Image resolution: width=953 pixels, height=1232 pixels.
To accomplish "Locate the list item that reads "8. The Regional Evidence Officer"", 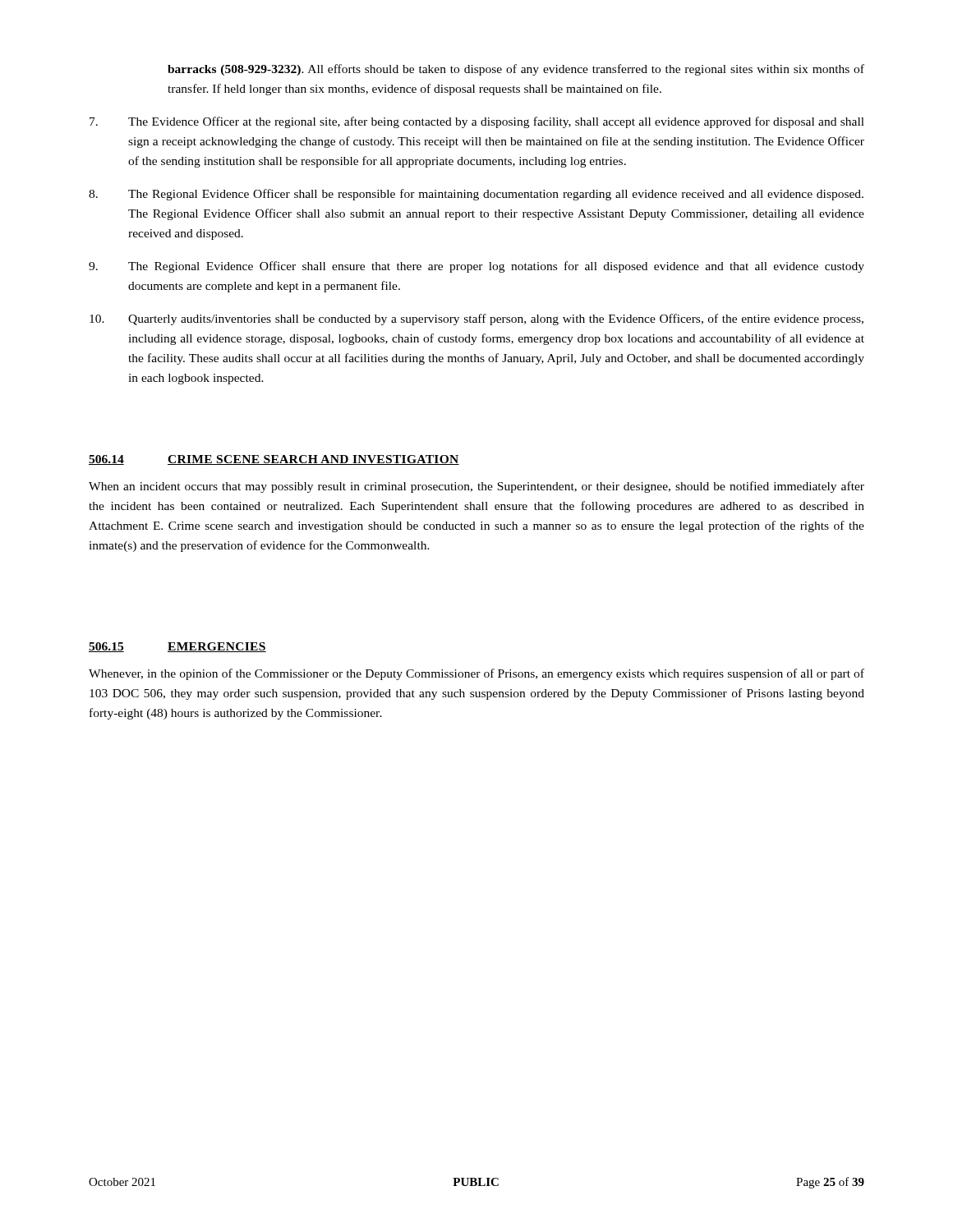I will pyautogui.click(x=476, y=214).
